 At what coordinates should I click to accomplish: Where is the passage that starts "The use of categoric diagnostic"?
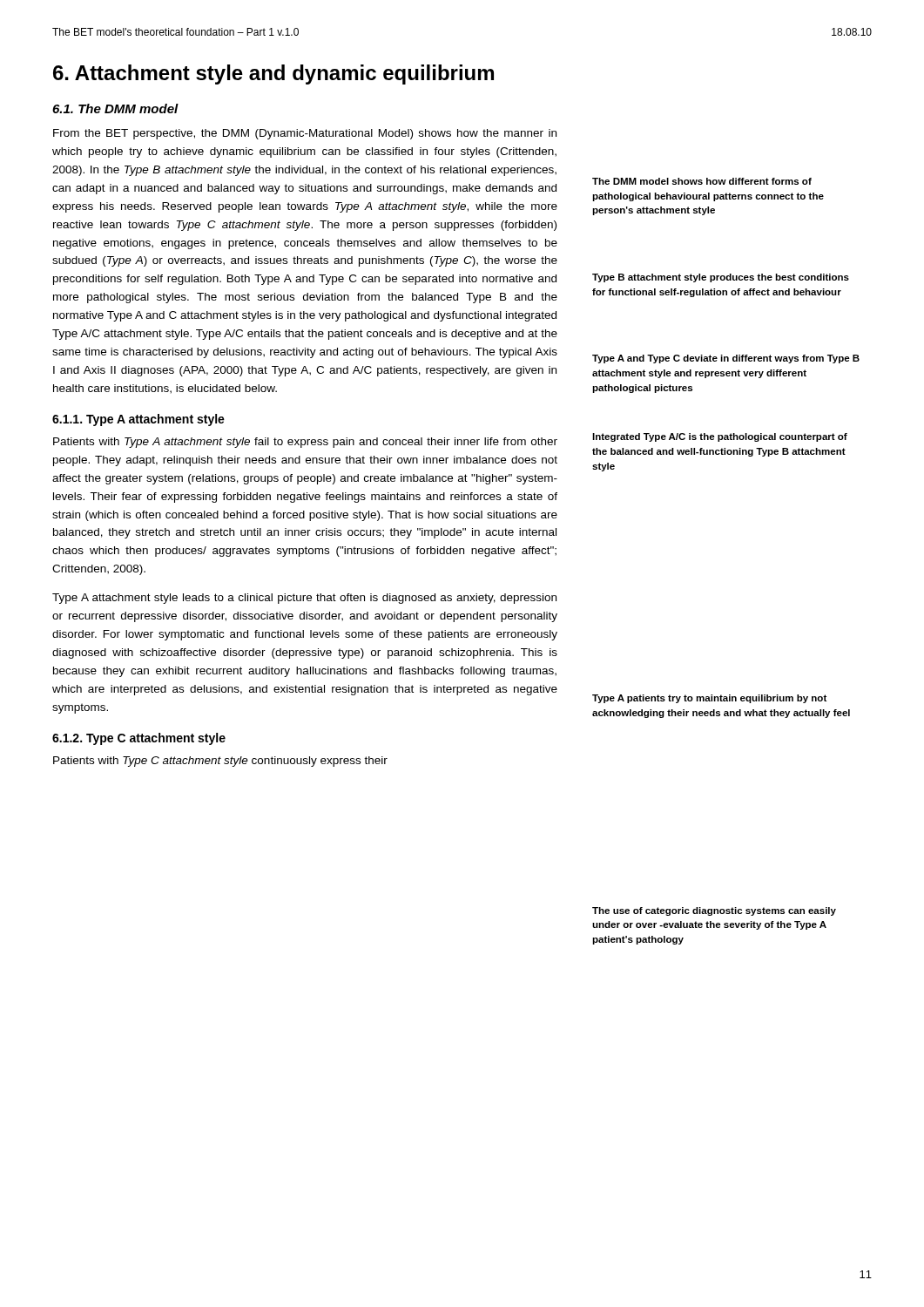coord(727,925)
